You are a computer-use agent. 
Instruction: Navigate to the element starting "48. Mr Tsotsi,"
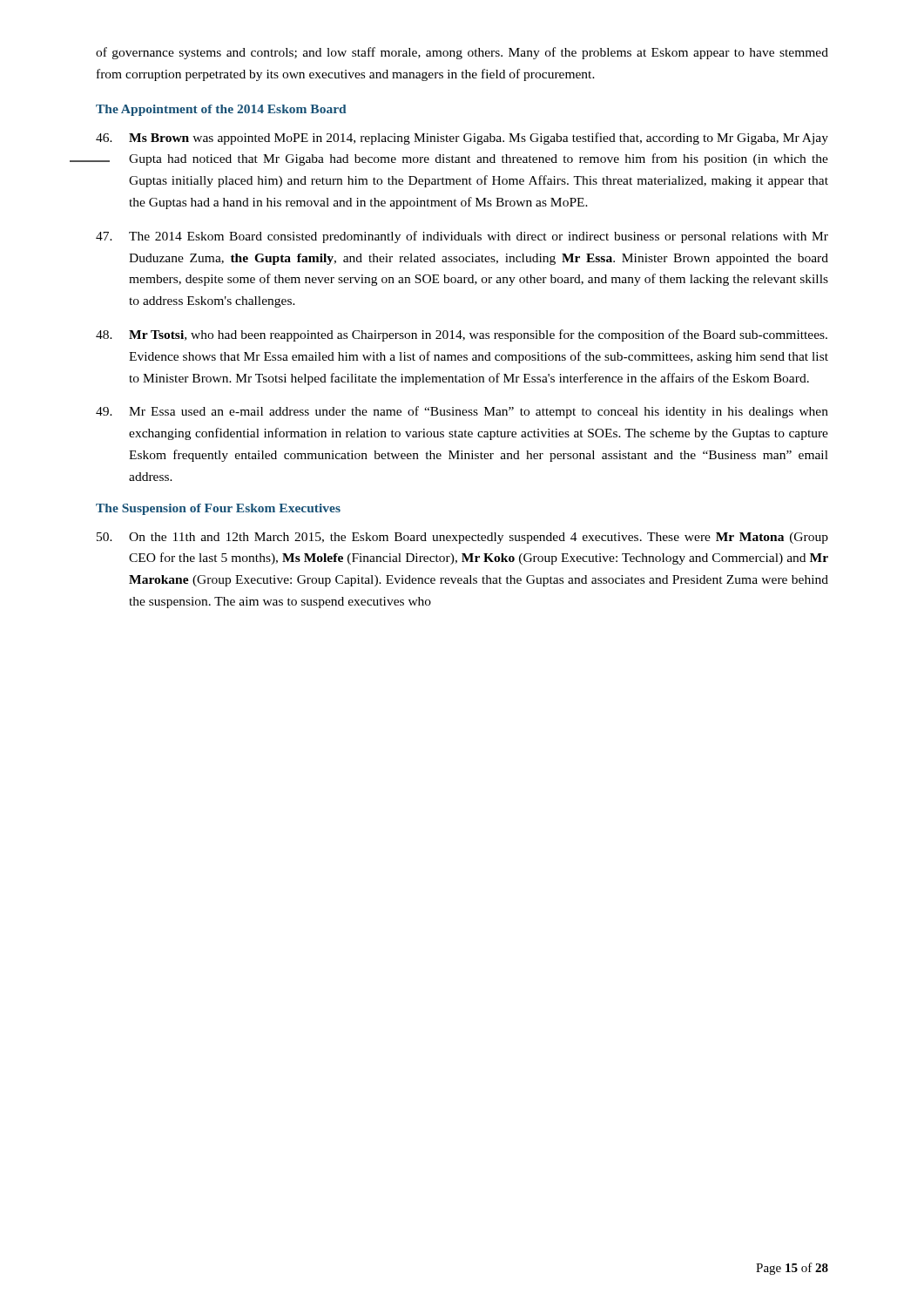pos(462,357)
